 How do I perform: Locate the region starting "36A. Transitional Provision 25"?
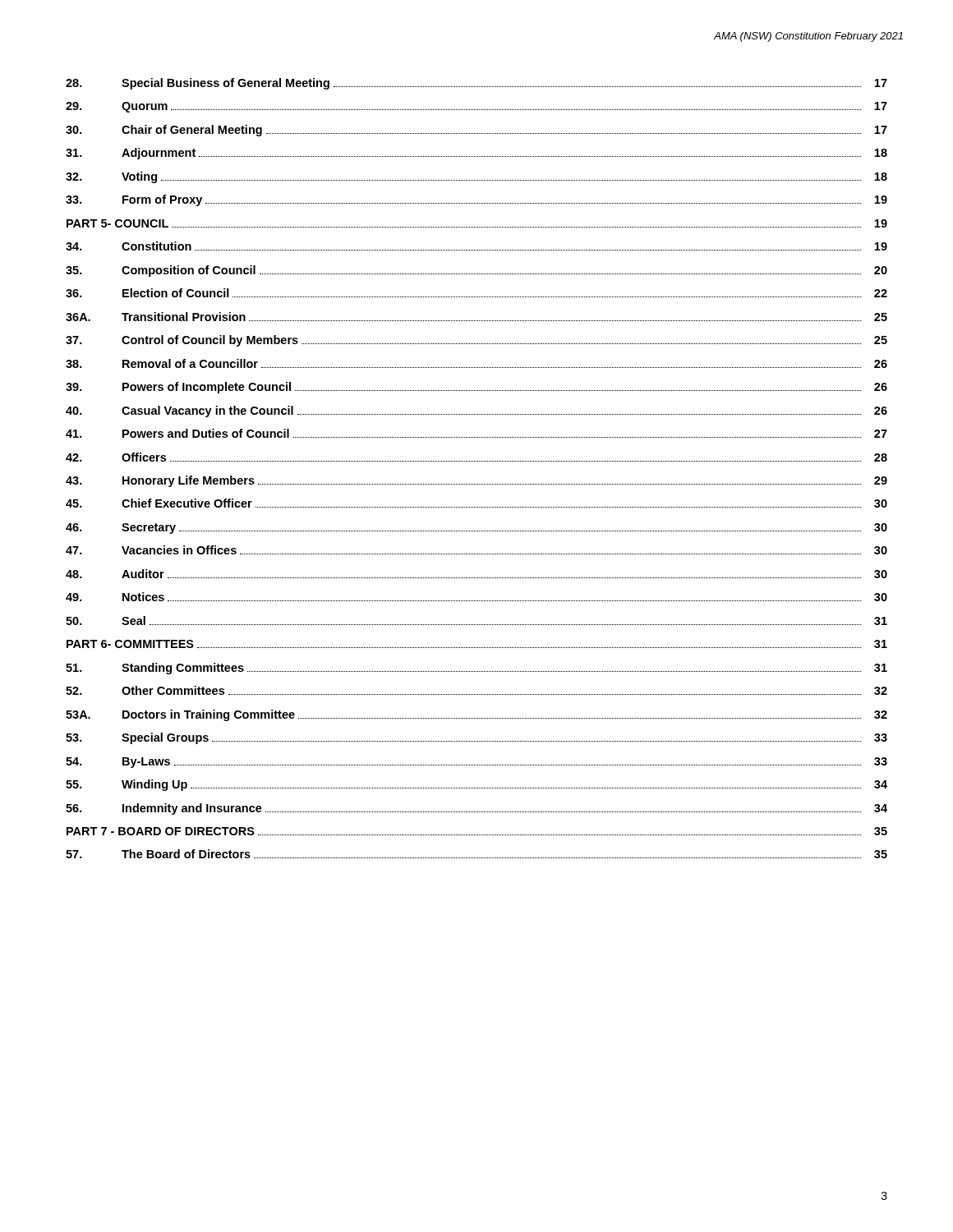click(476, 317)
